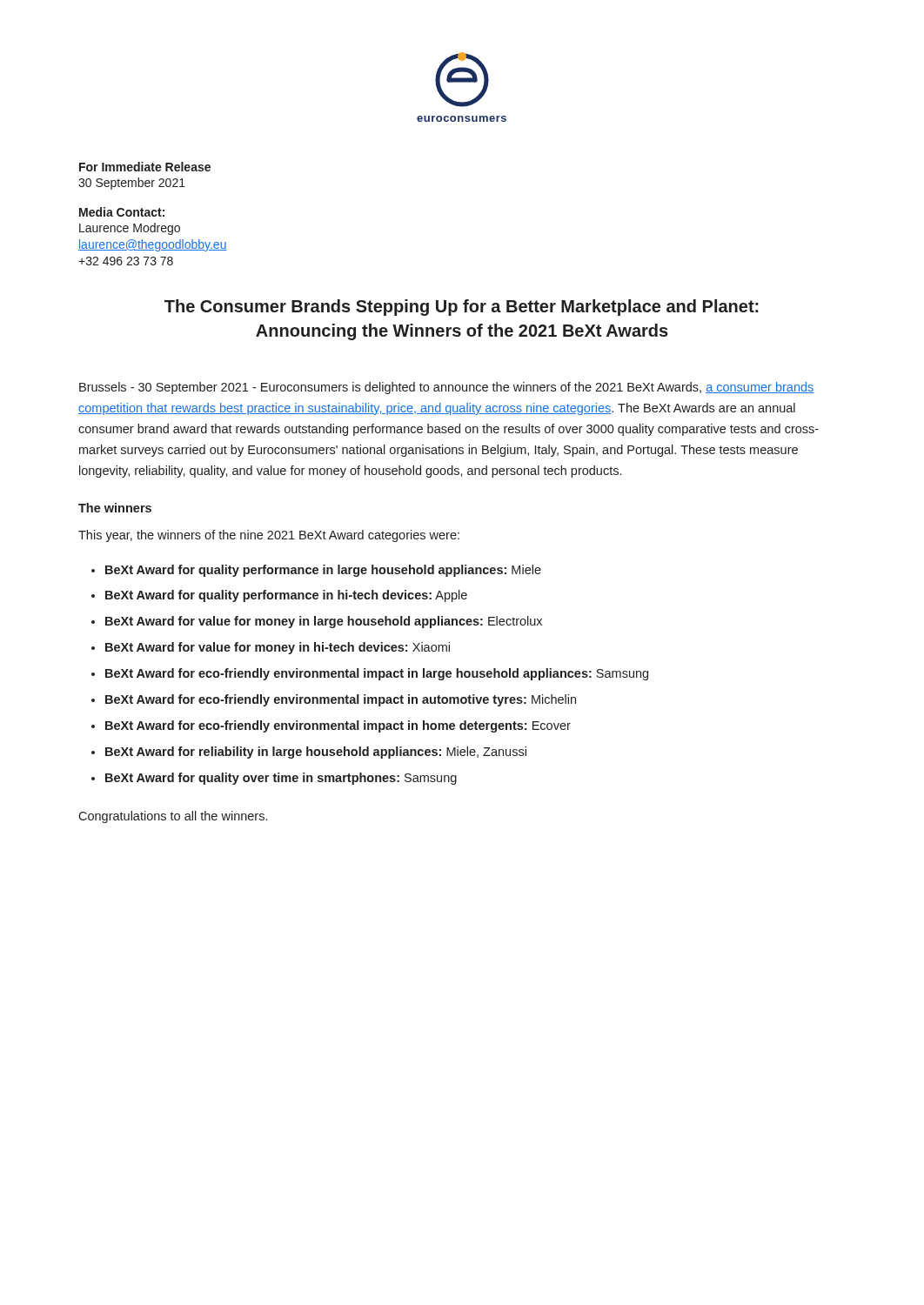Find the passage starting "This year, the"

click(x=269, y=535)
